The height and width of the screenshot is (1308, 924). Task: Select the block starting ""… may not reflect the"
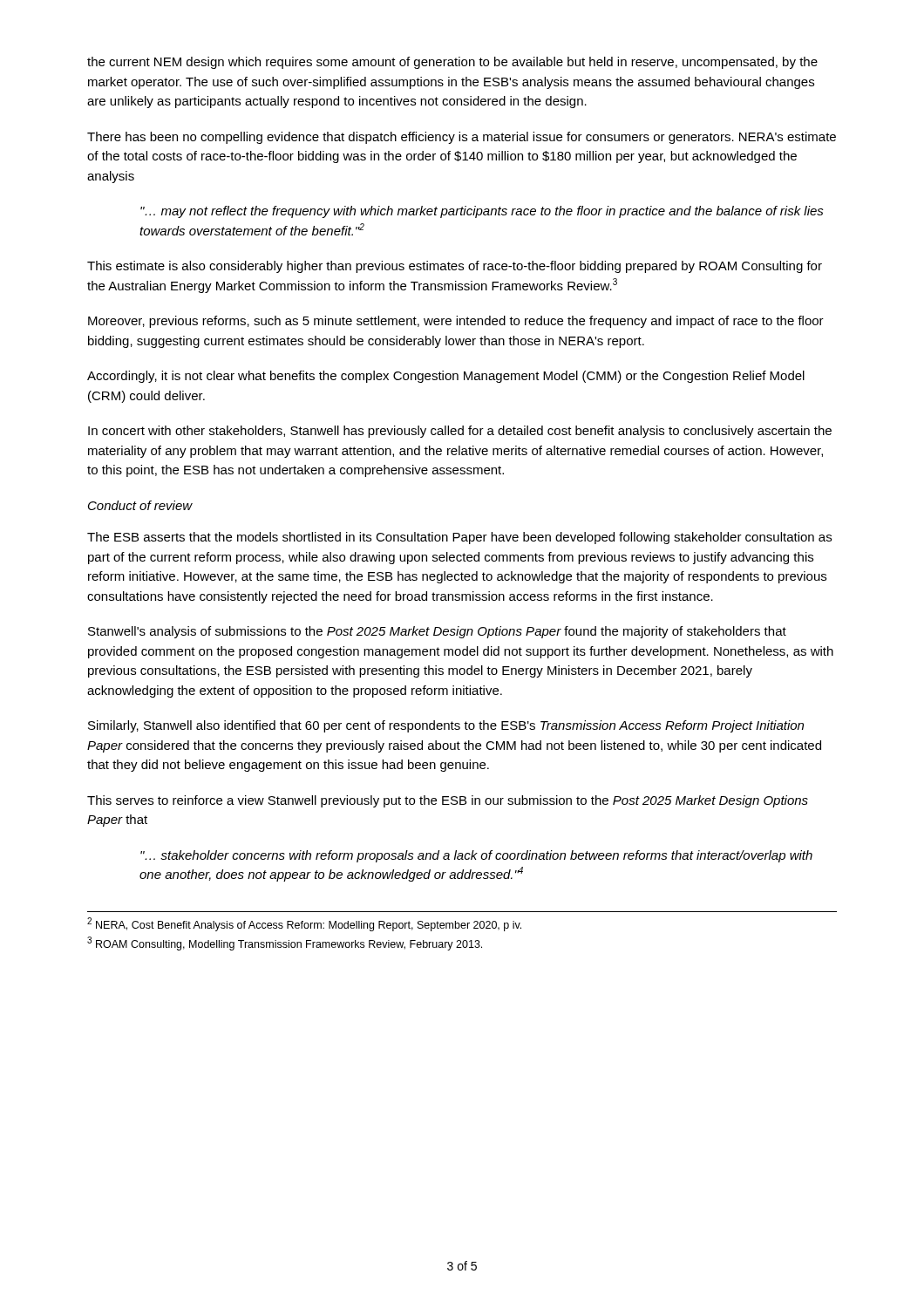coord(482,220)
